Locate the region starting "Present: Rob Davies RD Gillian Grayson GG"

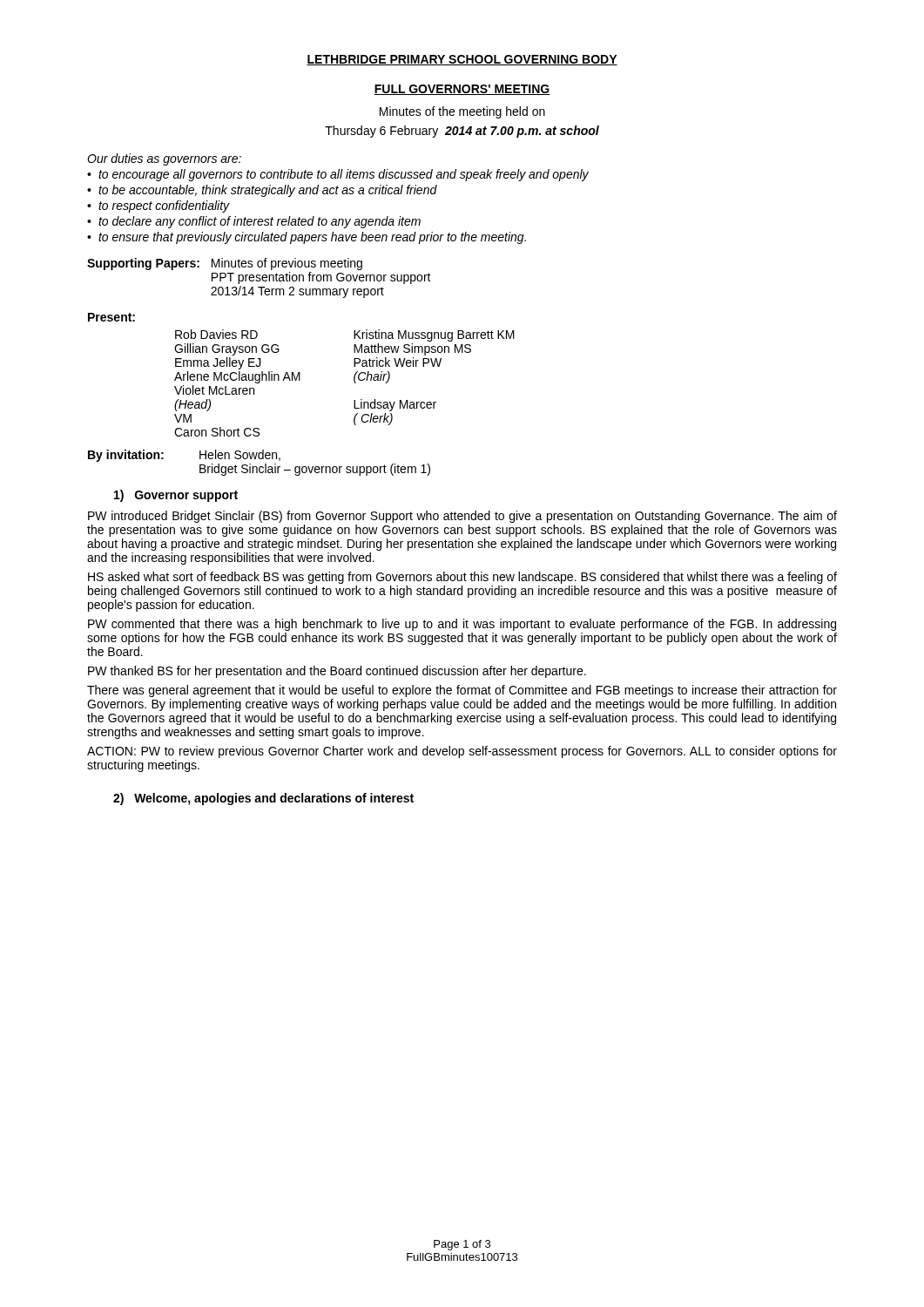(111, 317)
